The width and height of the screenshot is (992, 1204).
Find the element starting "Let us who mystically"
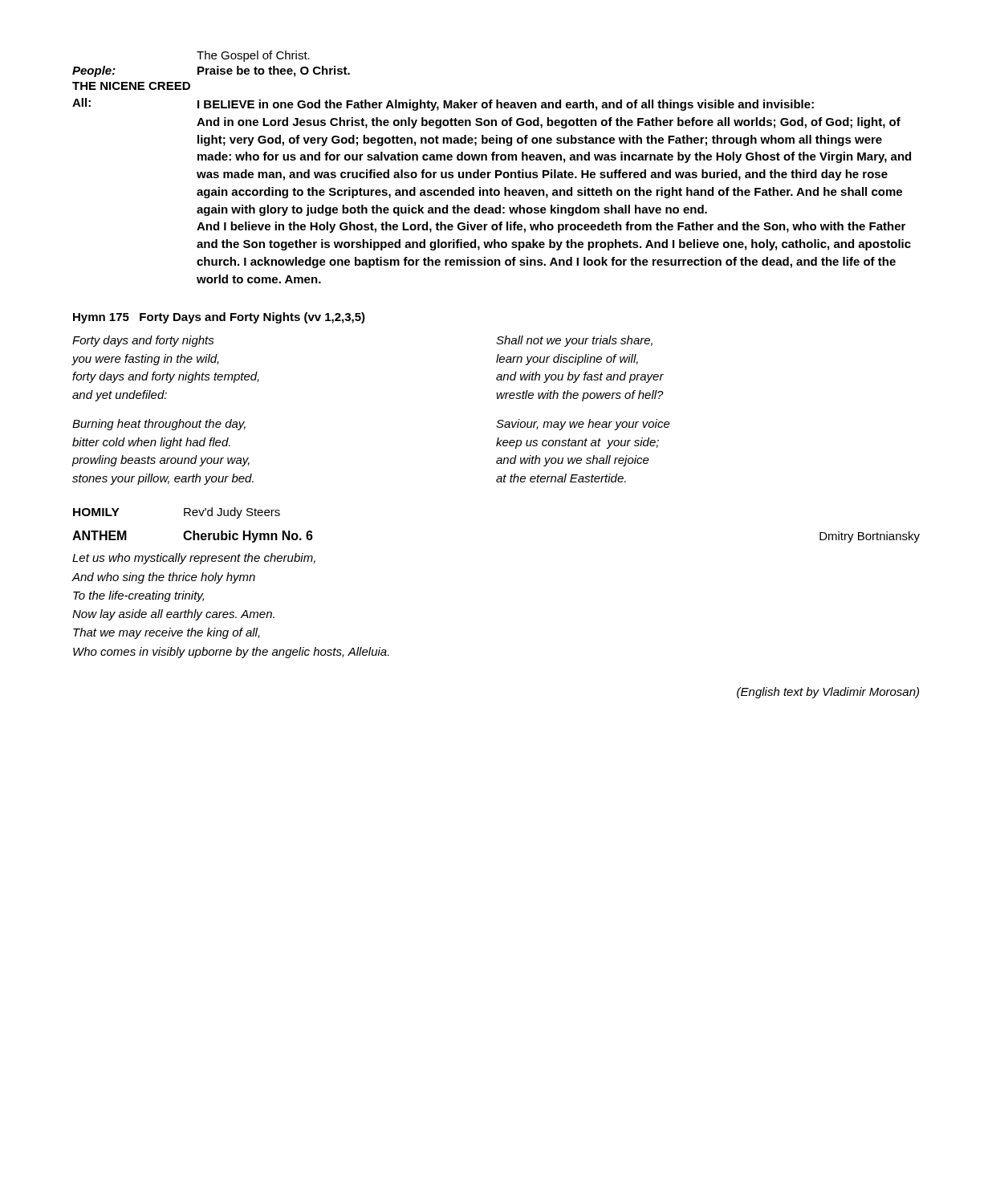coord(231,604)
